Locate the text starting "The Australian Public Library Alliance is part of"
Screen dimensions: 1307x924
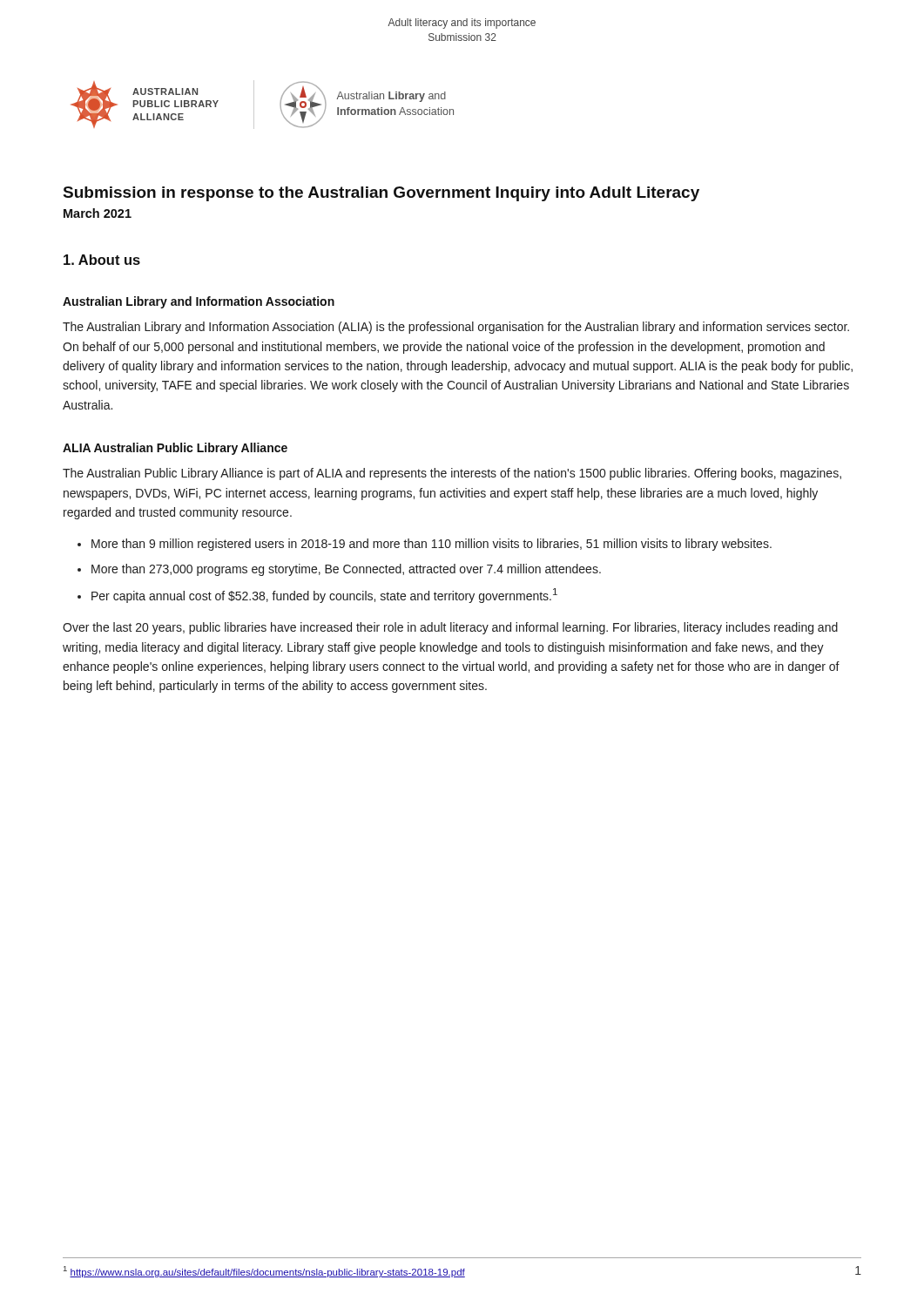452,493
